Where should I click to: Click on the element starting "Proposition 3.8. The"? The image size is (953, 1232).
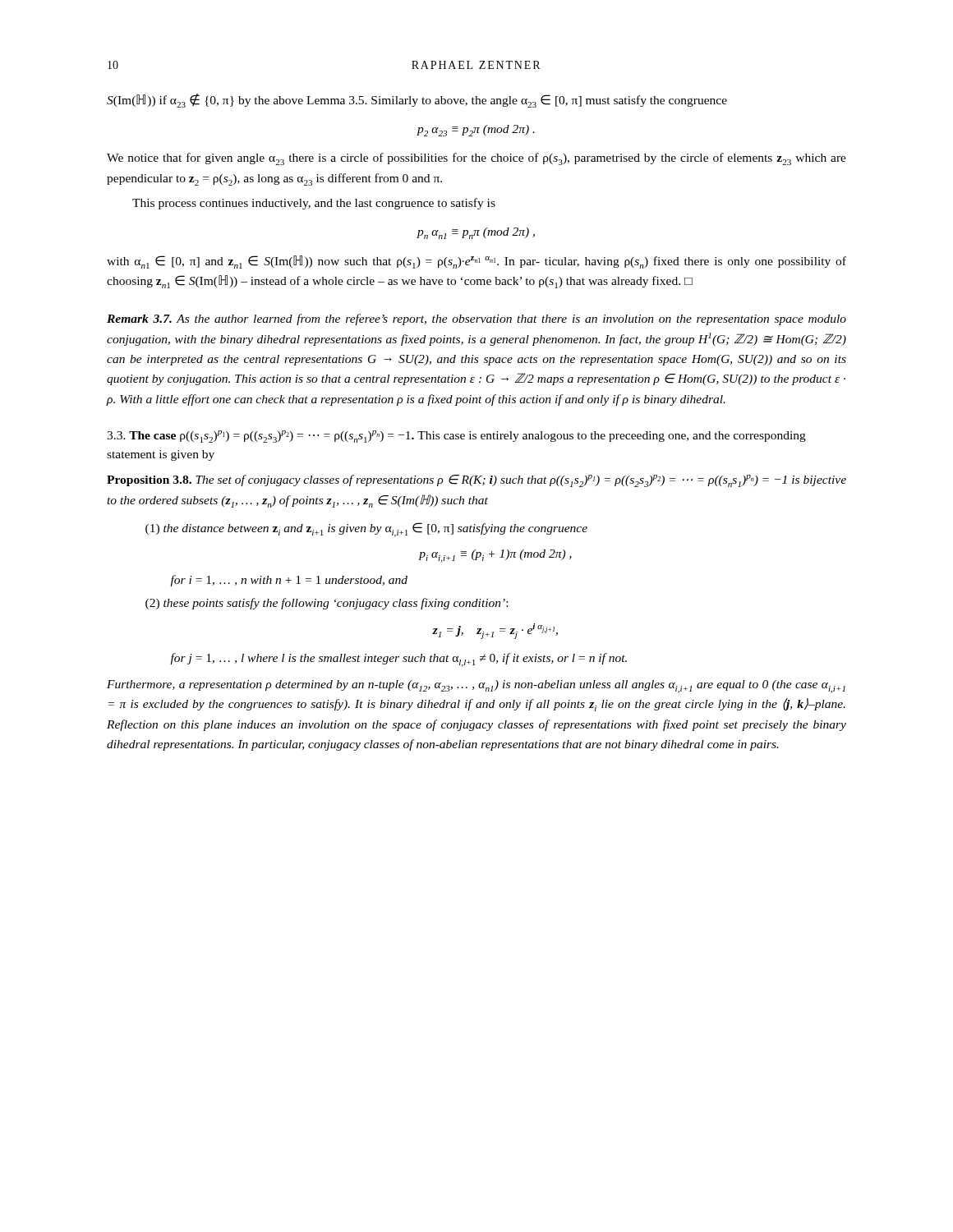click(x=476, y=490)
